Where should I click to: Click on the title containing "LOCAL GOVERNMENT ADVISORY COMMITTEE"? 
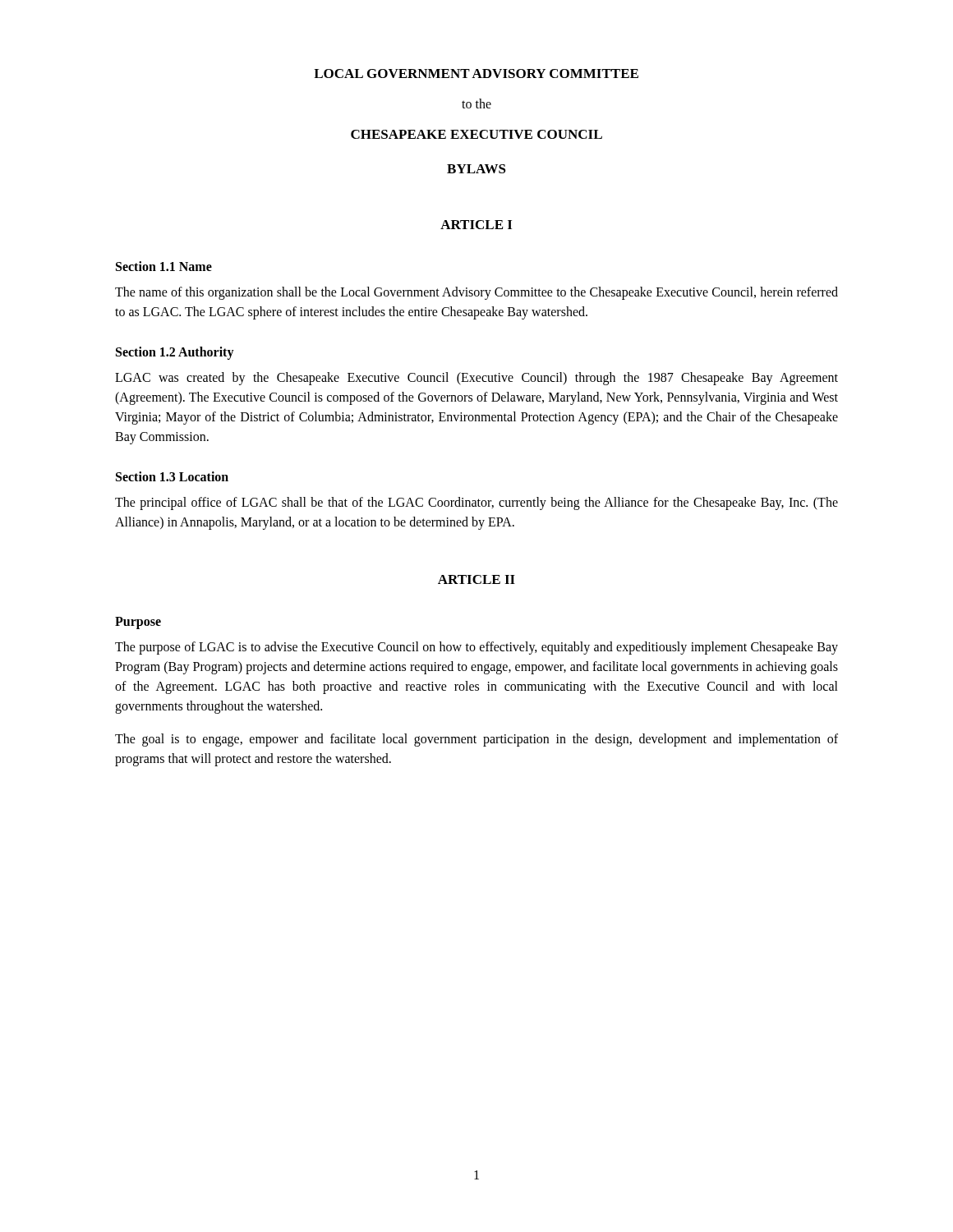point(476,73)
